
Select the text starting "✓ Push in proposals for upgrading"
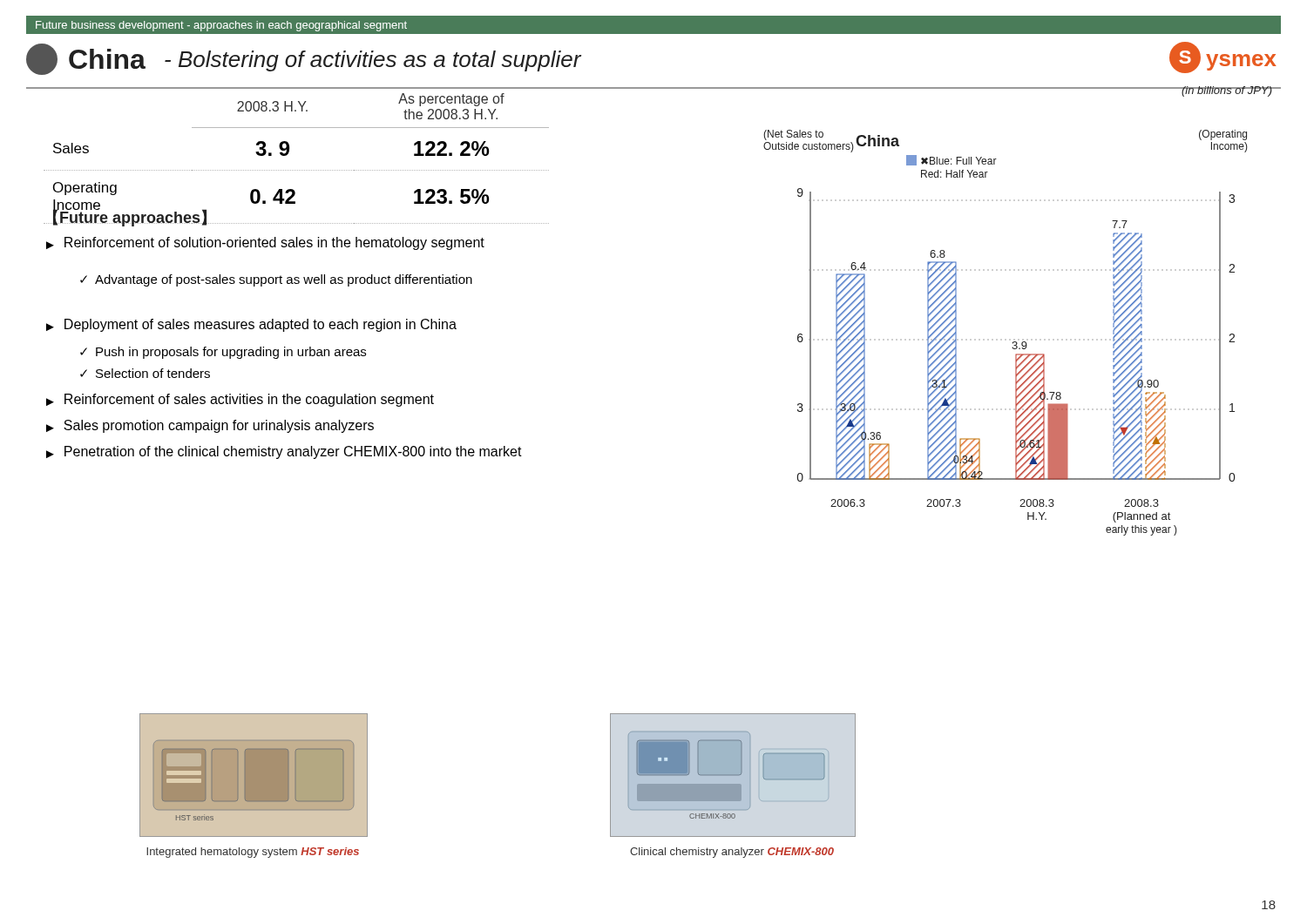(x=223, y=352)
